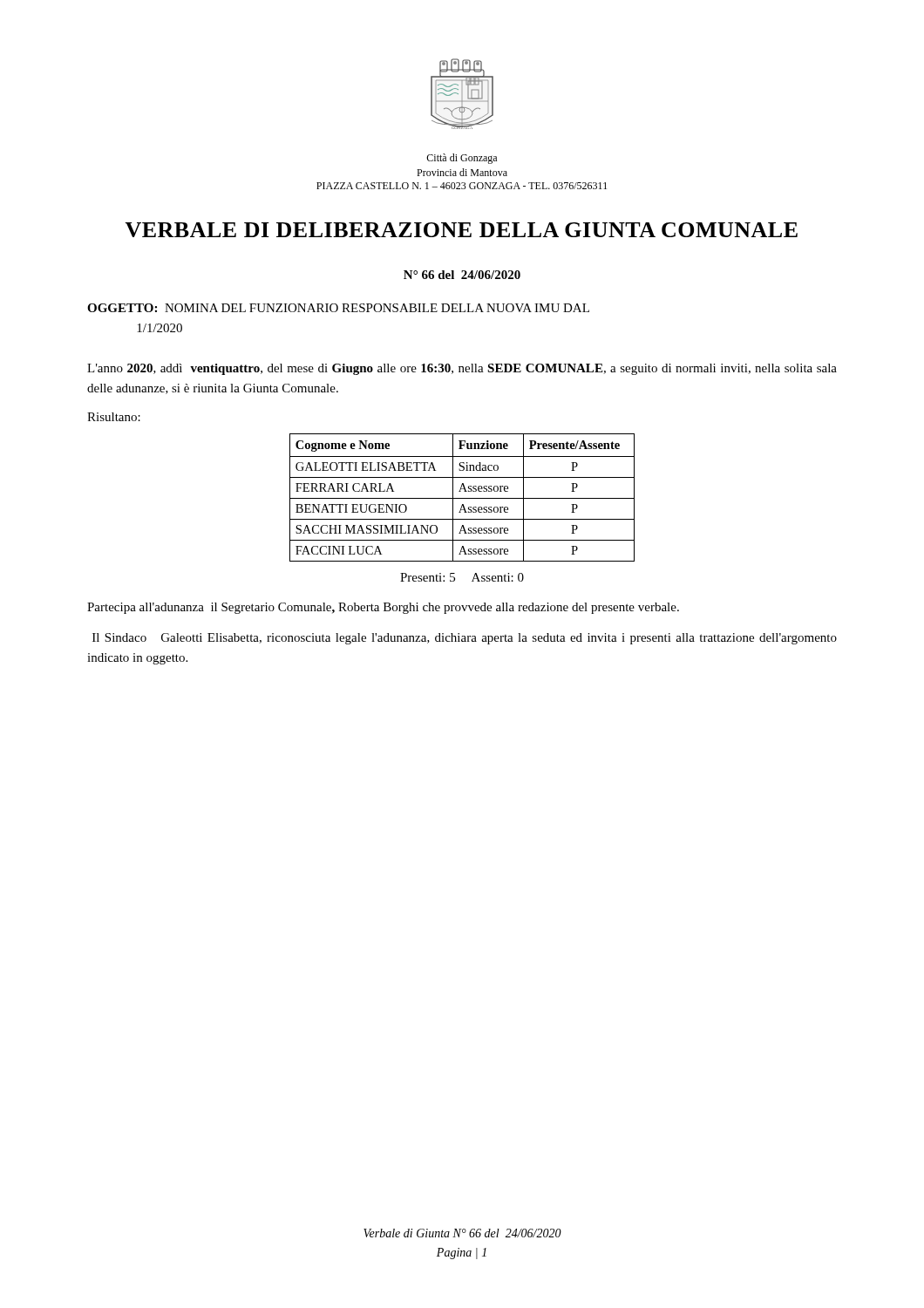Find the table that mentions "FERRARI CARLA"
The image size is (924, 1308).
point(462,497)
